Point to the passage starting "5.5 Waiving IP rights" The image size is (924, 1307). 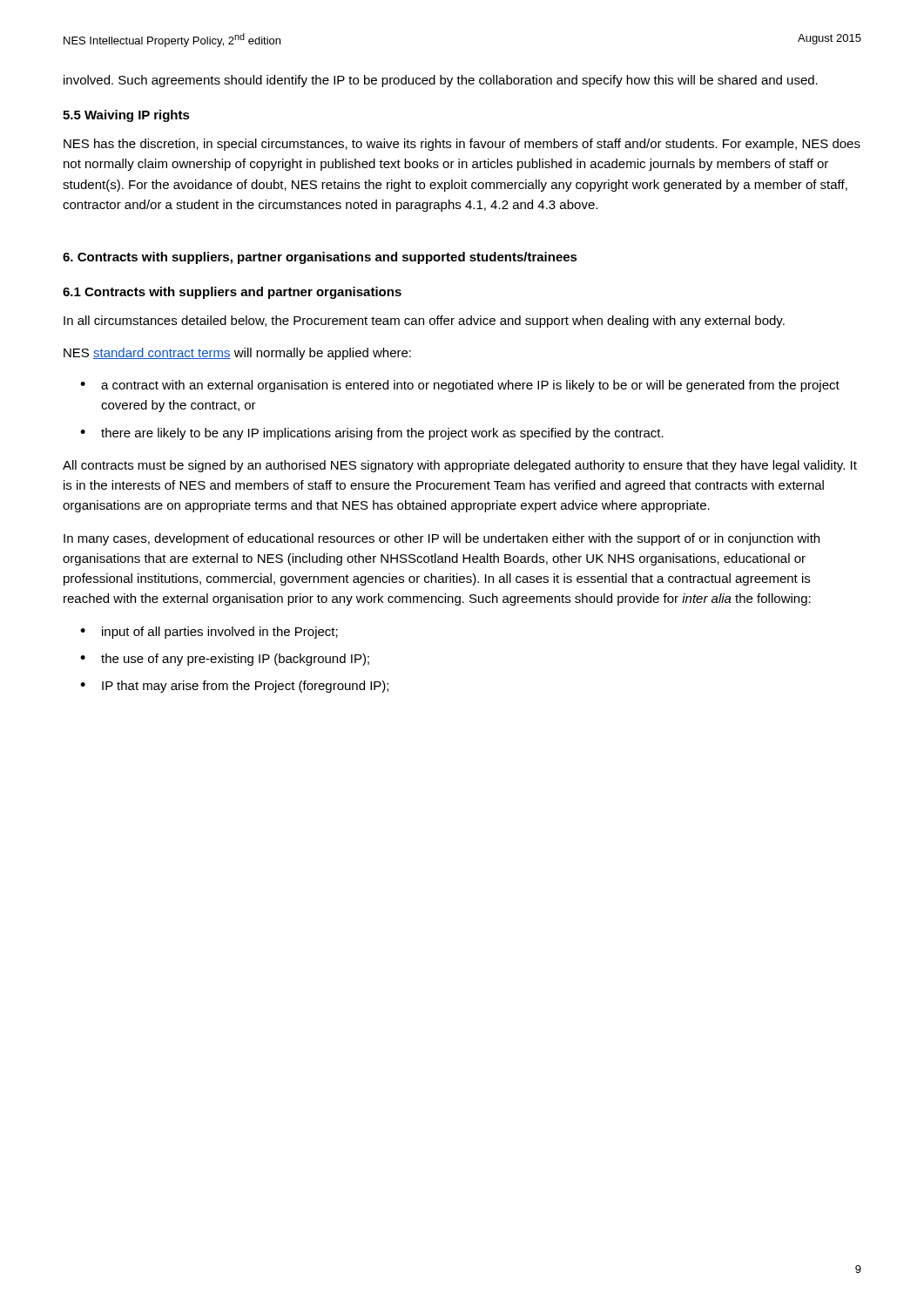pos(126,115)
